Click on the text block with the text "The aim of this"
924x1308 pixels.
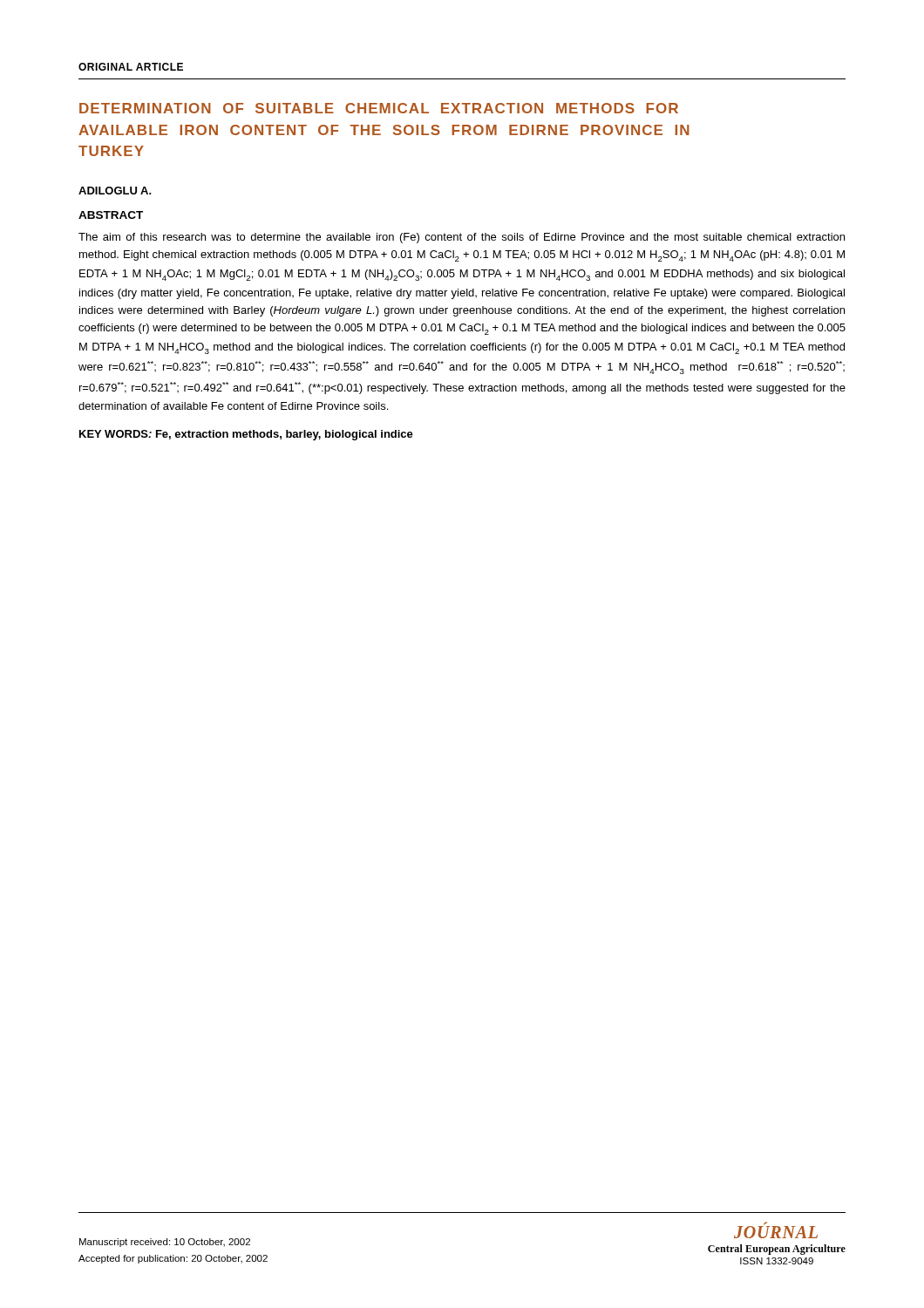click(462, 321)
